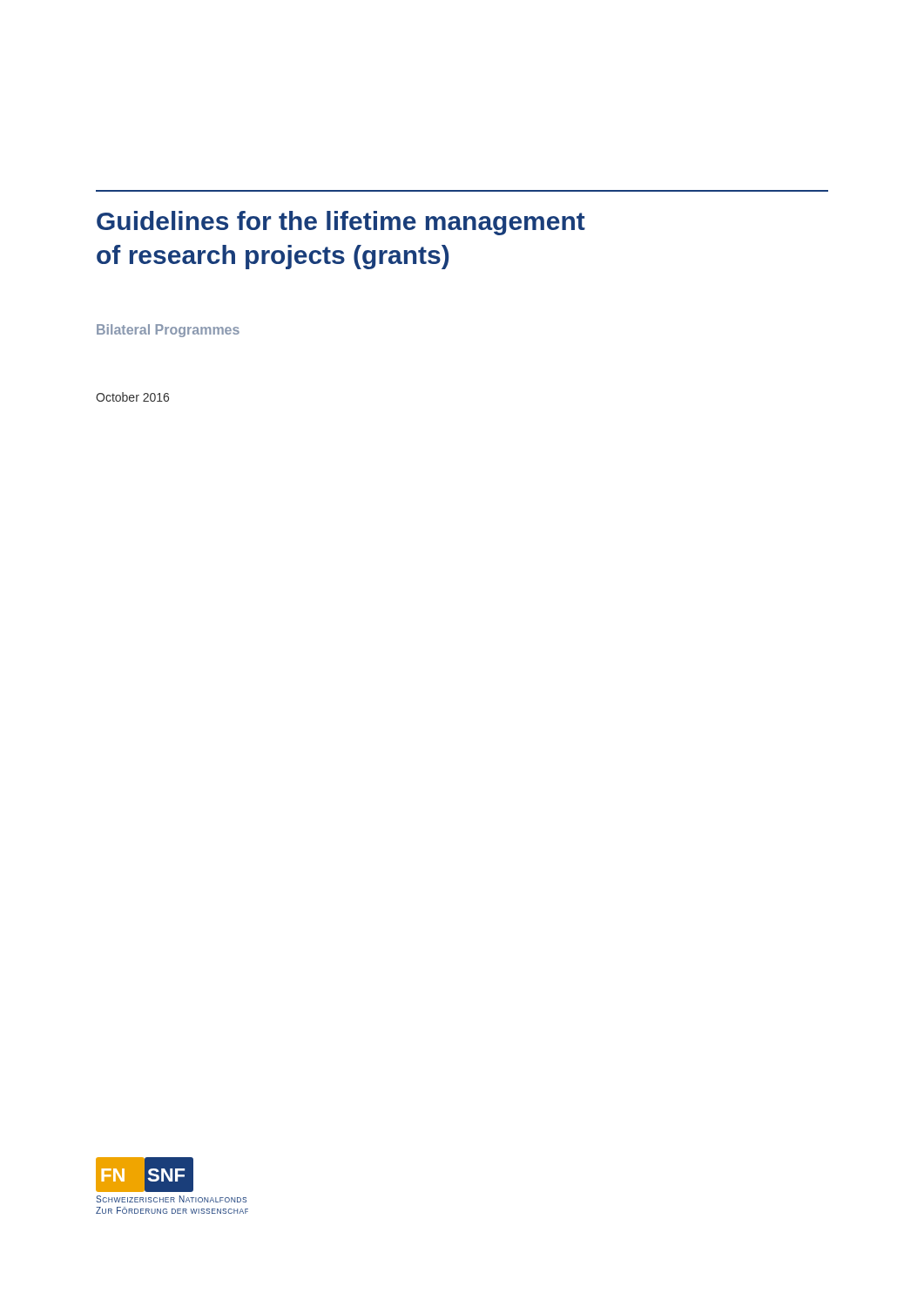Image resolution: width=924 pixels, height=1307 pixels.
Task: Where is the title that starts "Guidelines for the lifetime managementof research"?
Action: tap(427, 238)
